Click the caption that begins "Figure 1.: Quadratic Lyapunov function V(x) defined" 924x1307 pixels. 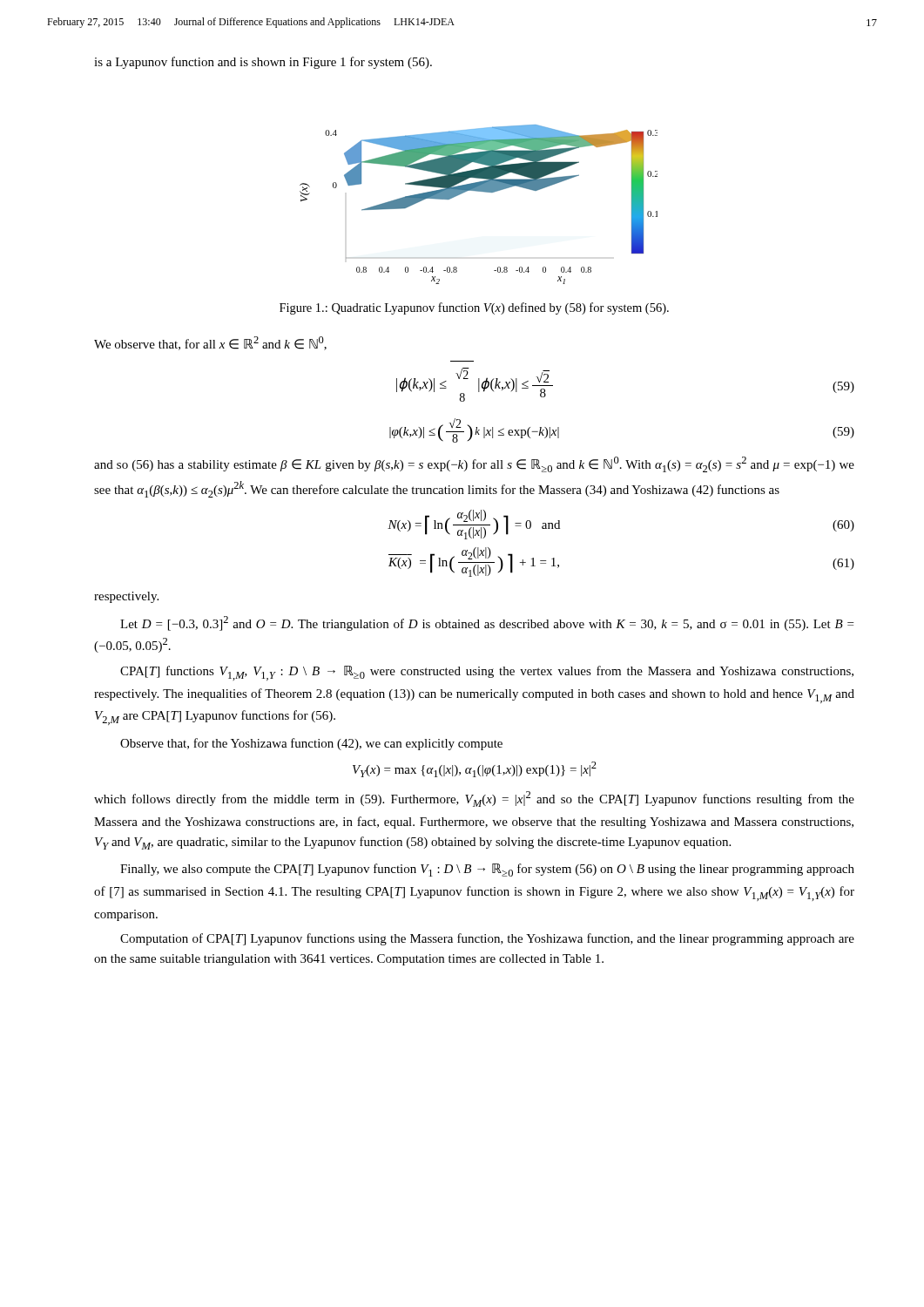click(474, 308)
